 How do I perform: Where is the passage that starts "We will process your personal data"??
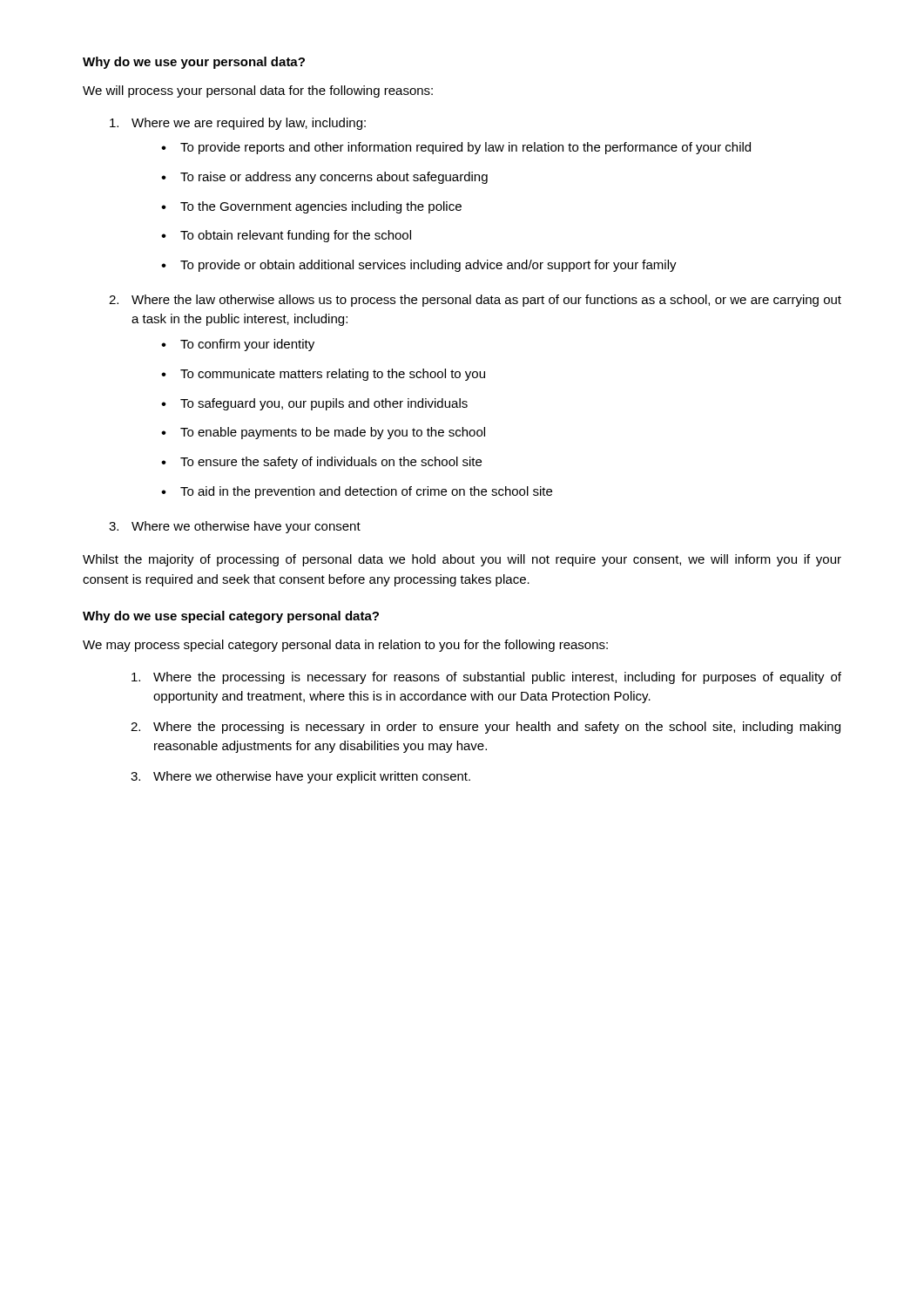click(x=258, y=90)
